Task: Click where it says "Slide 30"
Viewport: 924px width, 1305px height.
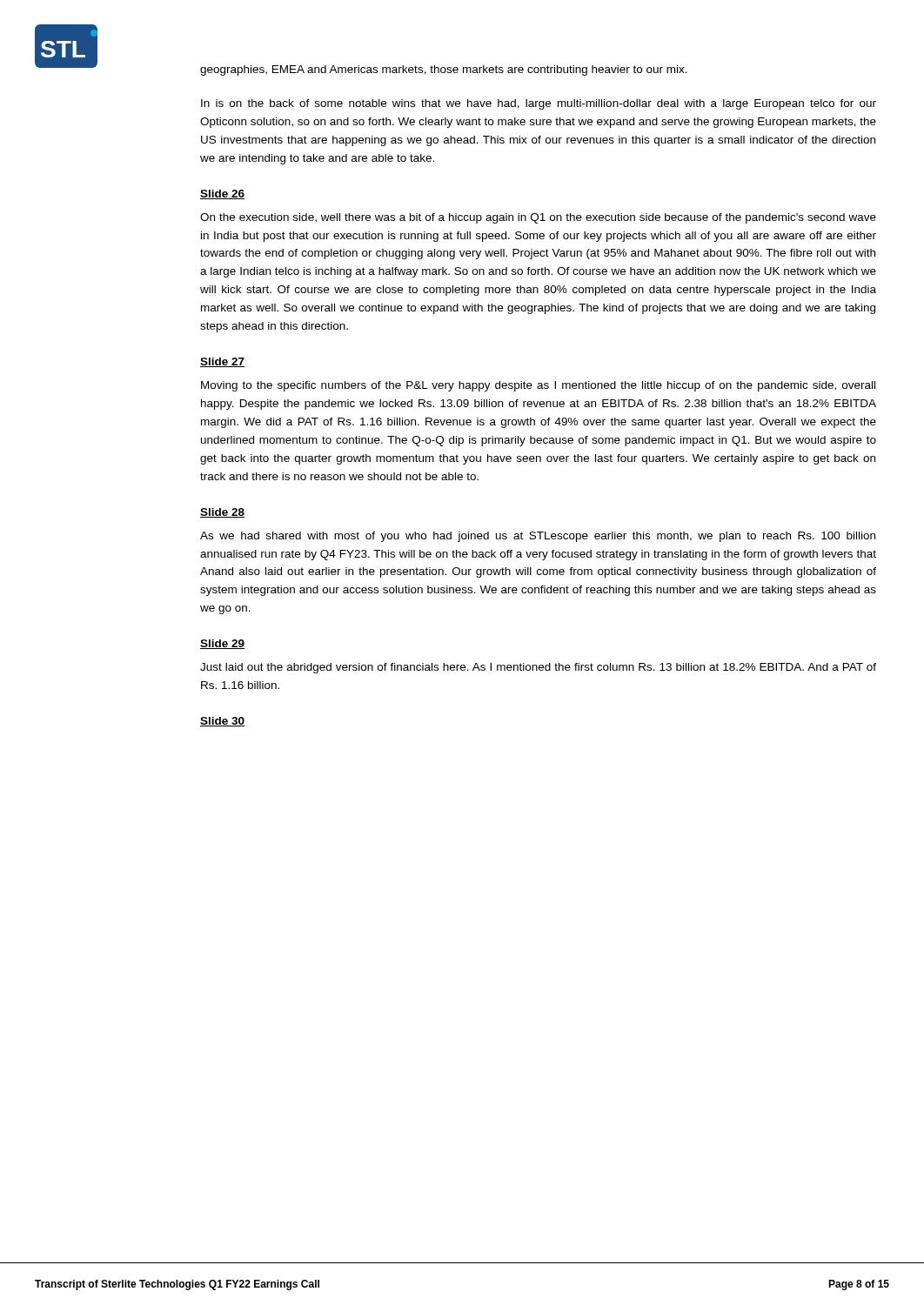Action: click(x=222, y=721)
